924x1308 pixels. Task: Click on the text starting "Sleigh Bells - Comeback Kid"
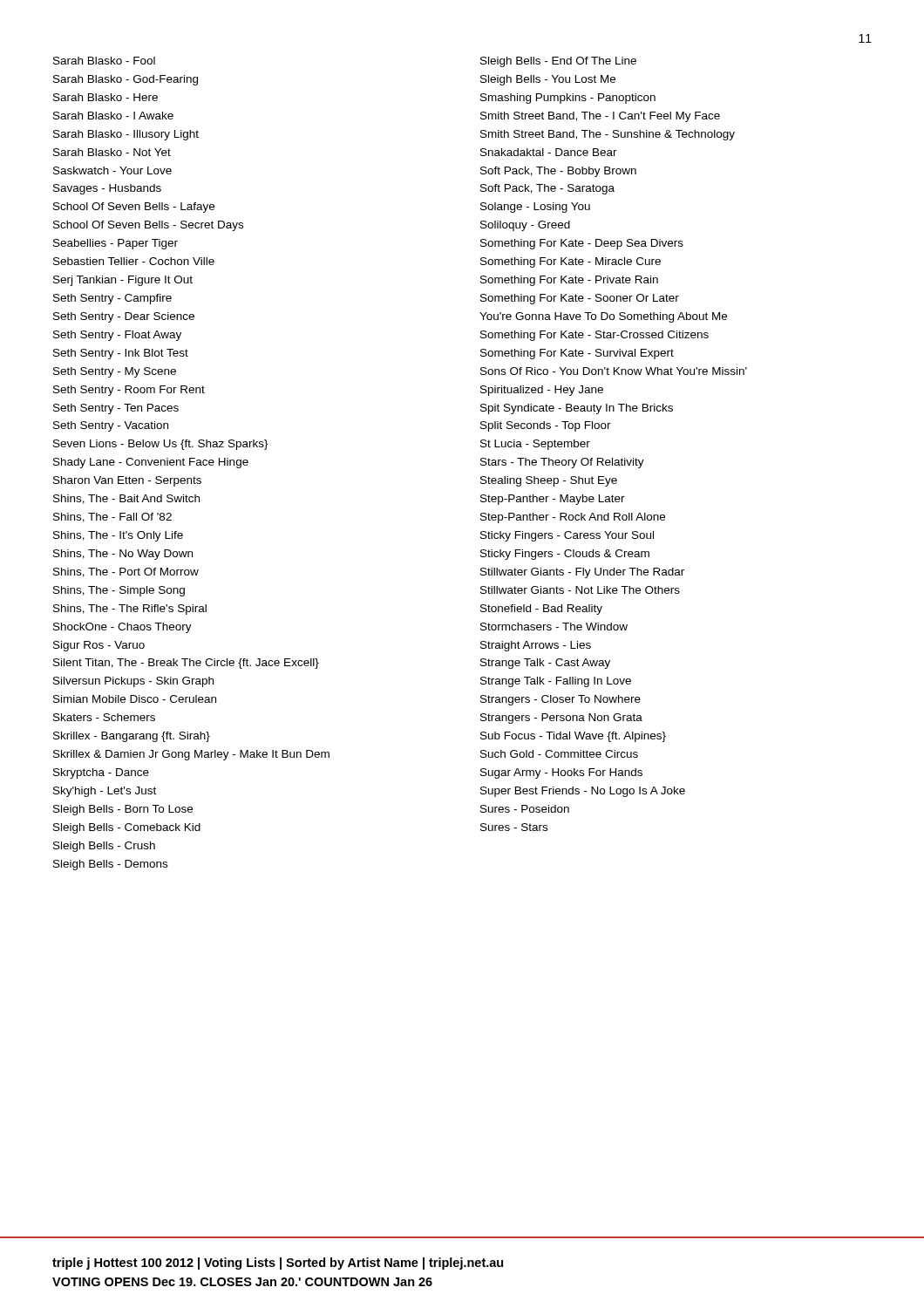point(127,828)
